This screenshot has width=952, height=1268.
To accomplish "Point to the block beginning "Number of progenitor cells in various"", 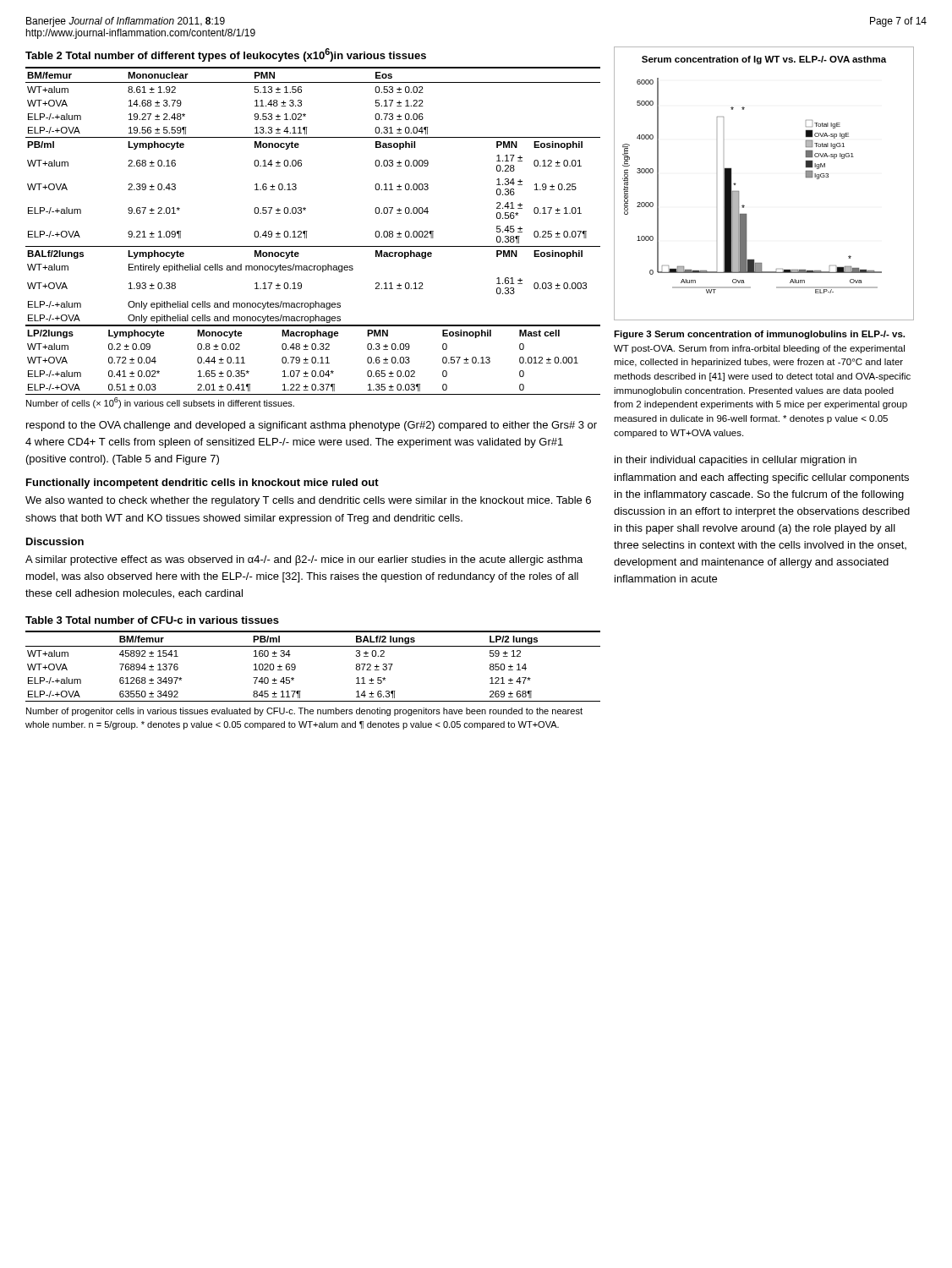I will click(304, 718).
